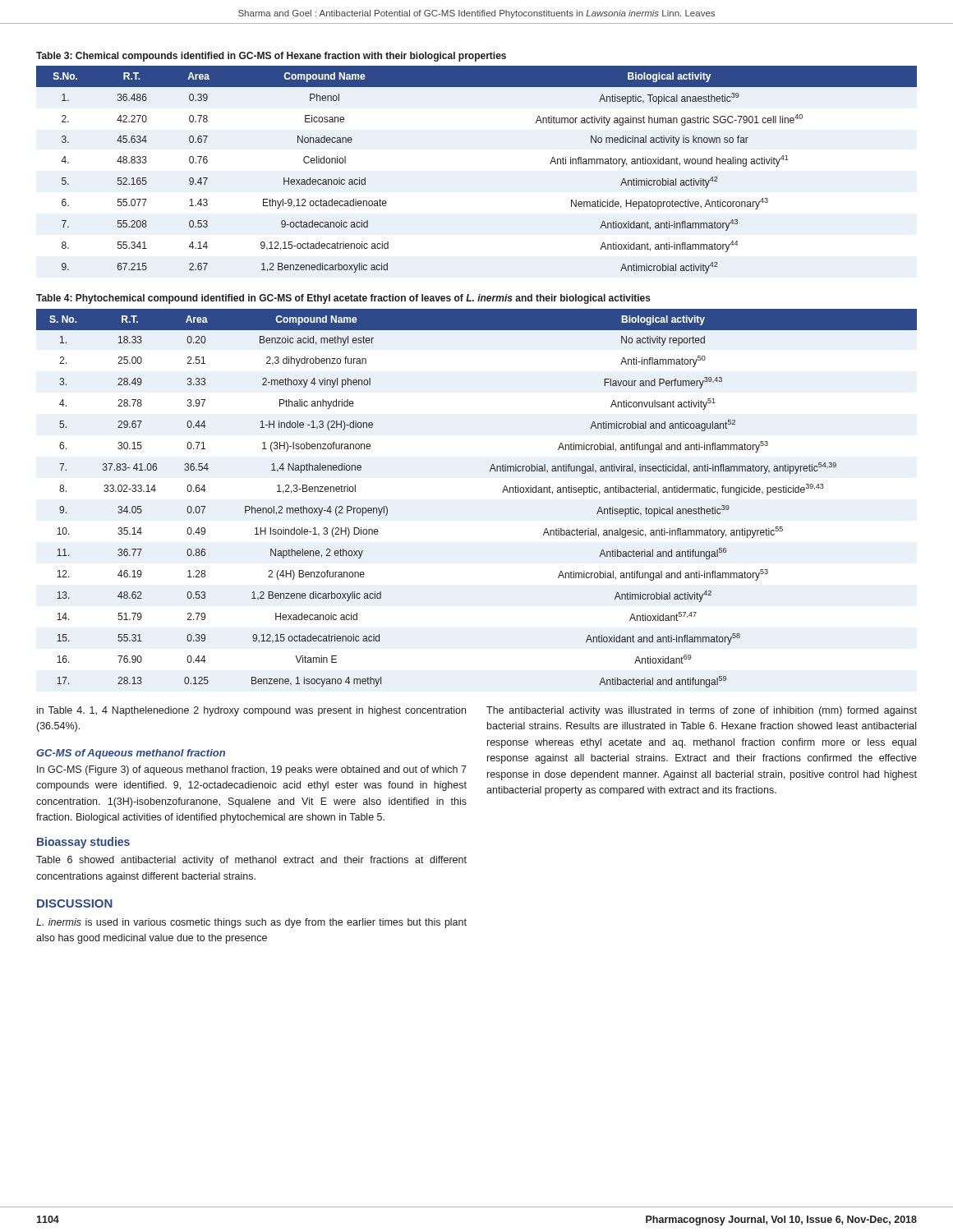This screenshot has width=953, height=1232.
Task: Point to the region starting "GC-MS of Aqueous"
Action: tap(131, 753)
